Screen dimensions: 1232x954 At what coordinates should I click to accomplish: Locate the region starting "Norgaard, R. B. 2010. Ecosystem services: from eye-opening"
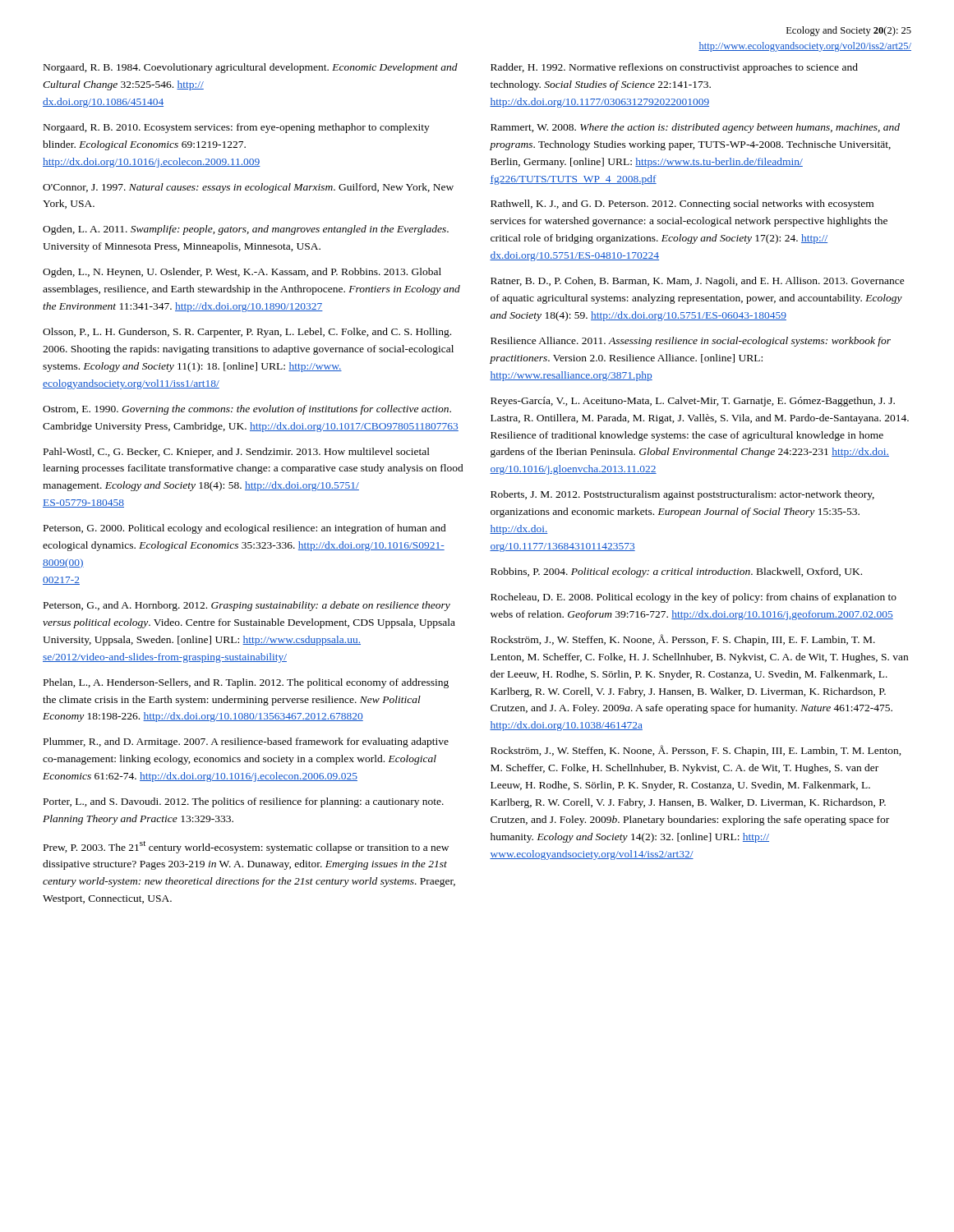click(x=236, y=144)
